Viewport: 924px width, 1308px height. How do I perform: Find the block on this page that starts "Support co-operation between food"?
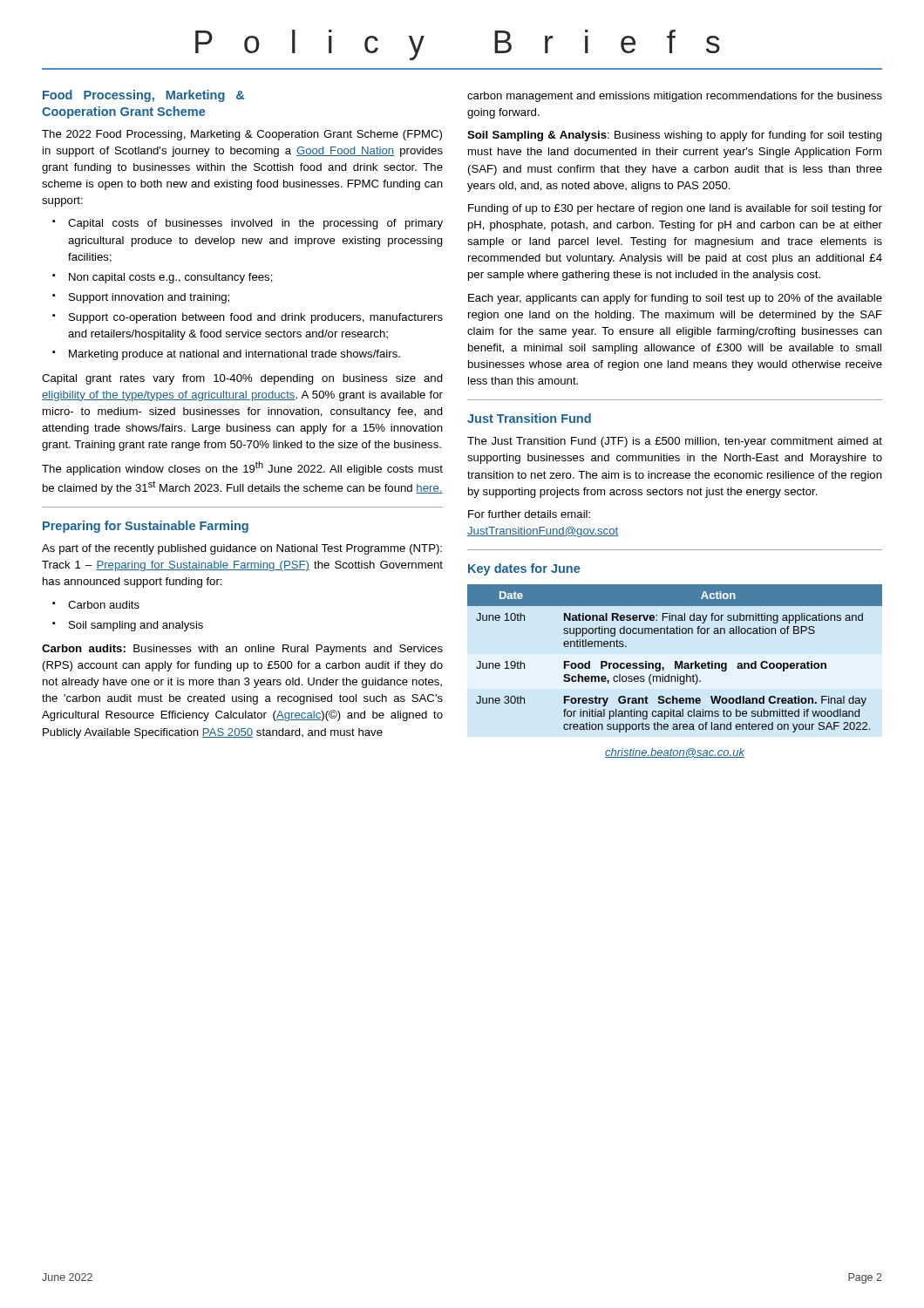255,325
